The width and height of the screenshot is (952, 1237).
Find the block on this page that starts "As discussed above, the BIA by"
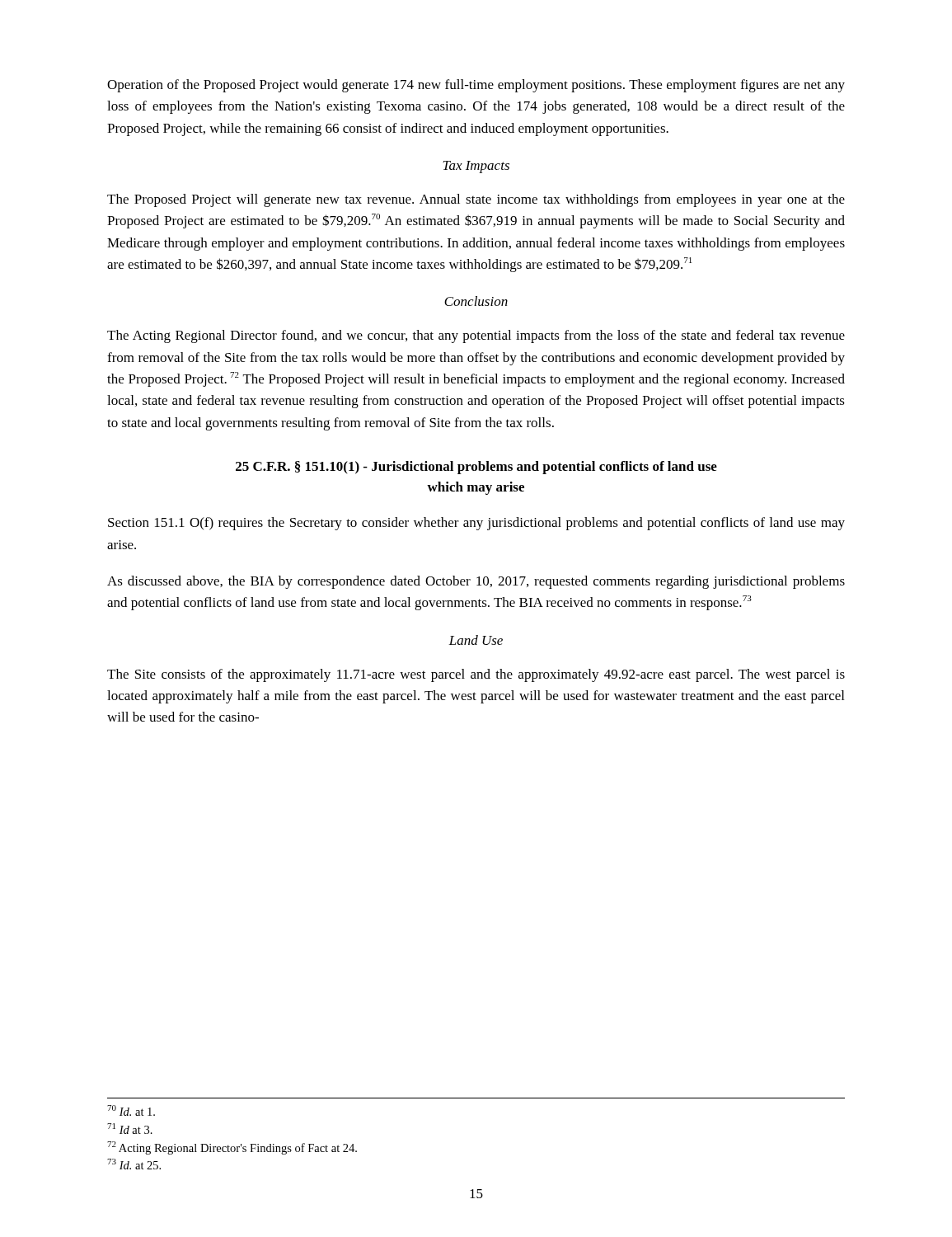point(476,592)
